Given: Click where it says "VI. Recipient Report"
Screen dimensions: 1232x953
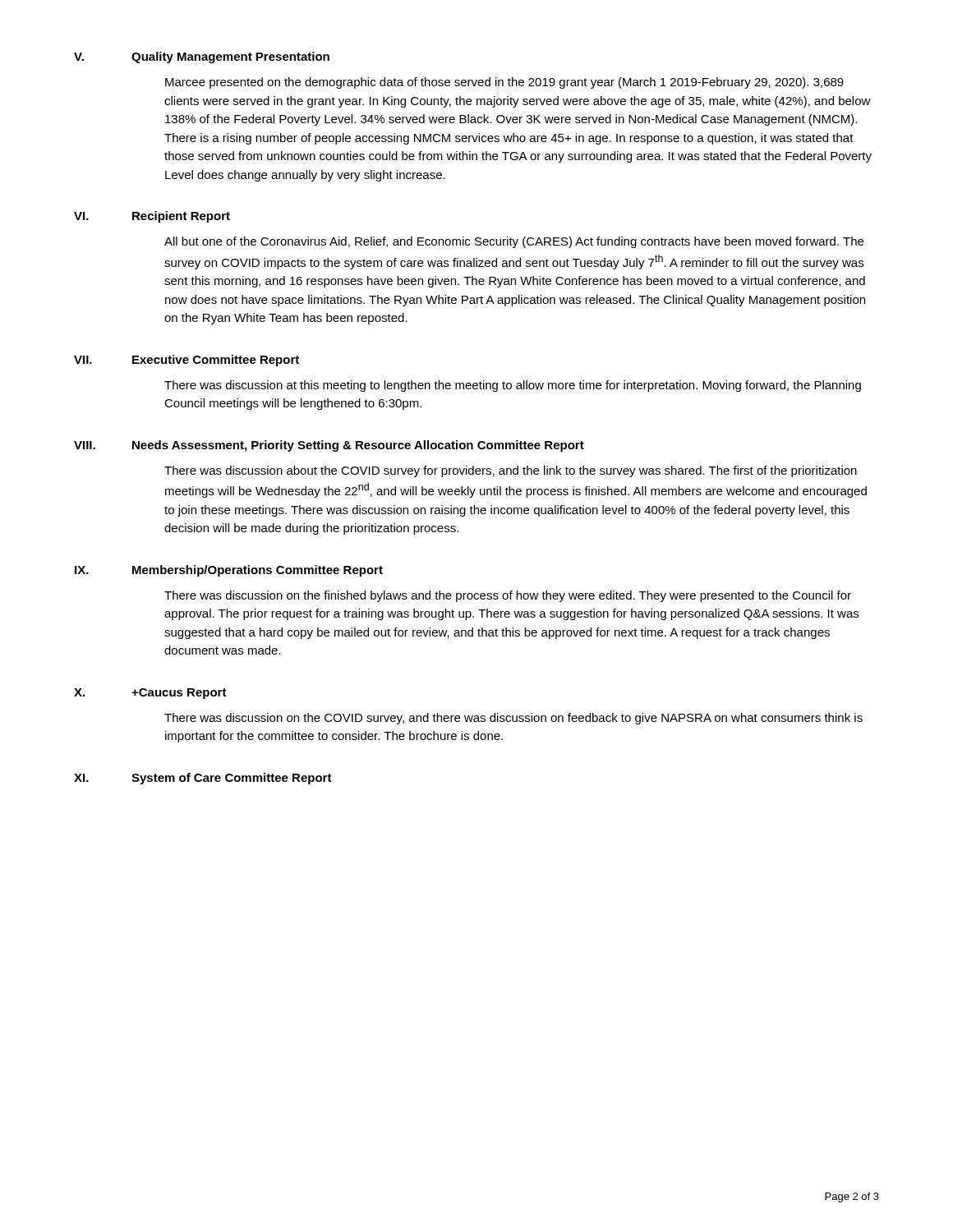Looking at the screenshot, I should pyautogui.click(x=152, y=216).
